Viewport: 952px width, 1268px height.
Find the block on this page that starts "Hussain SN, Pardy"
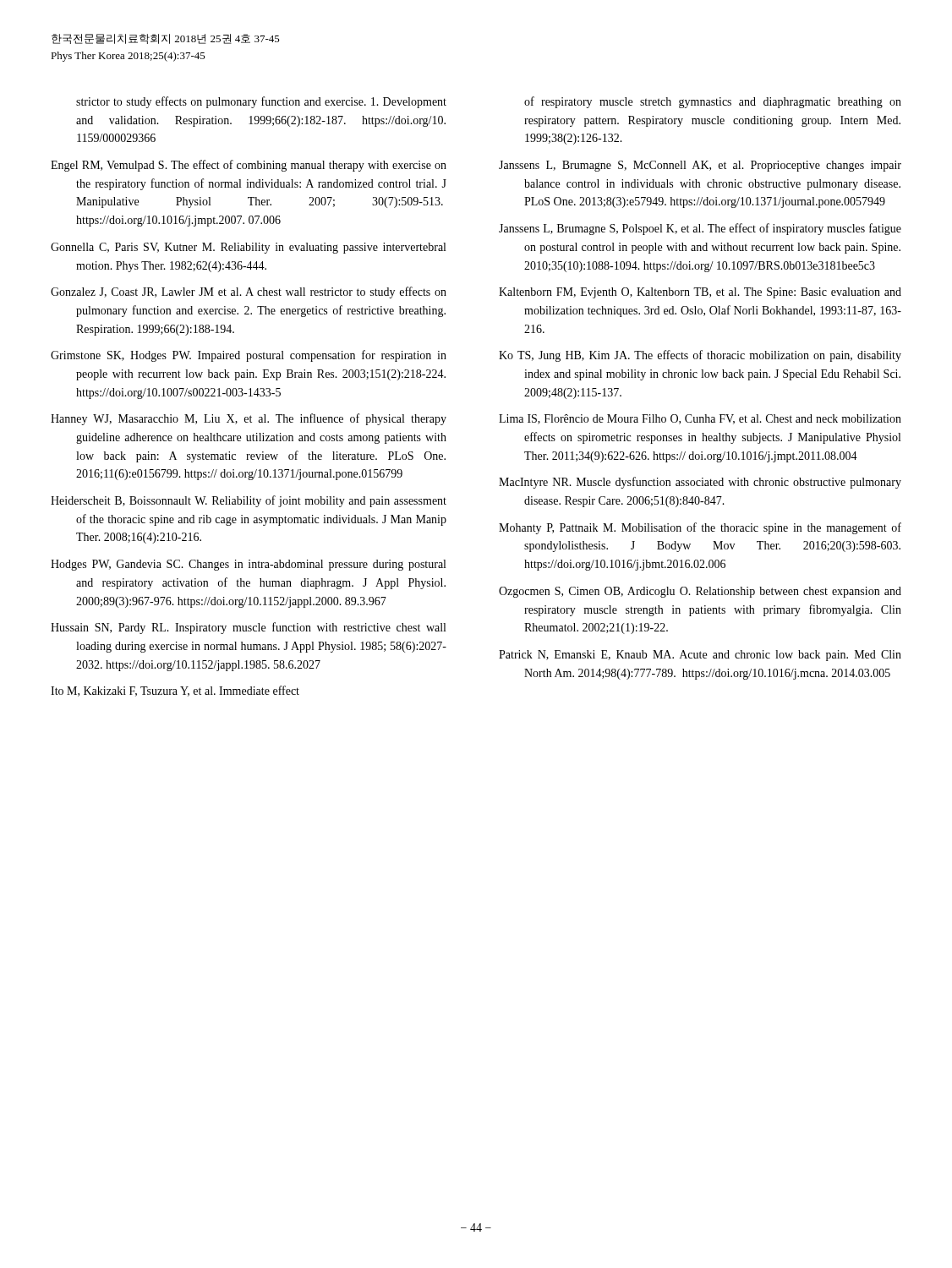point(249,646)
